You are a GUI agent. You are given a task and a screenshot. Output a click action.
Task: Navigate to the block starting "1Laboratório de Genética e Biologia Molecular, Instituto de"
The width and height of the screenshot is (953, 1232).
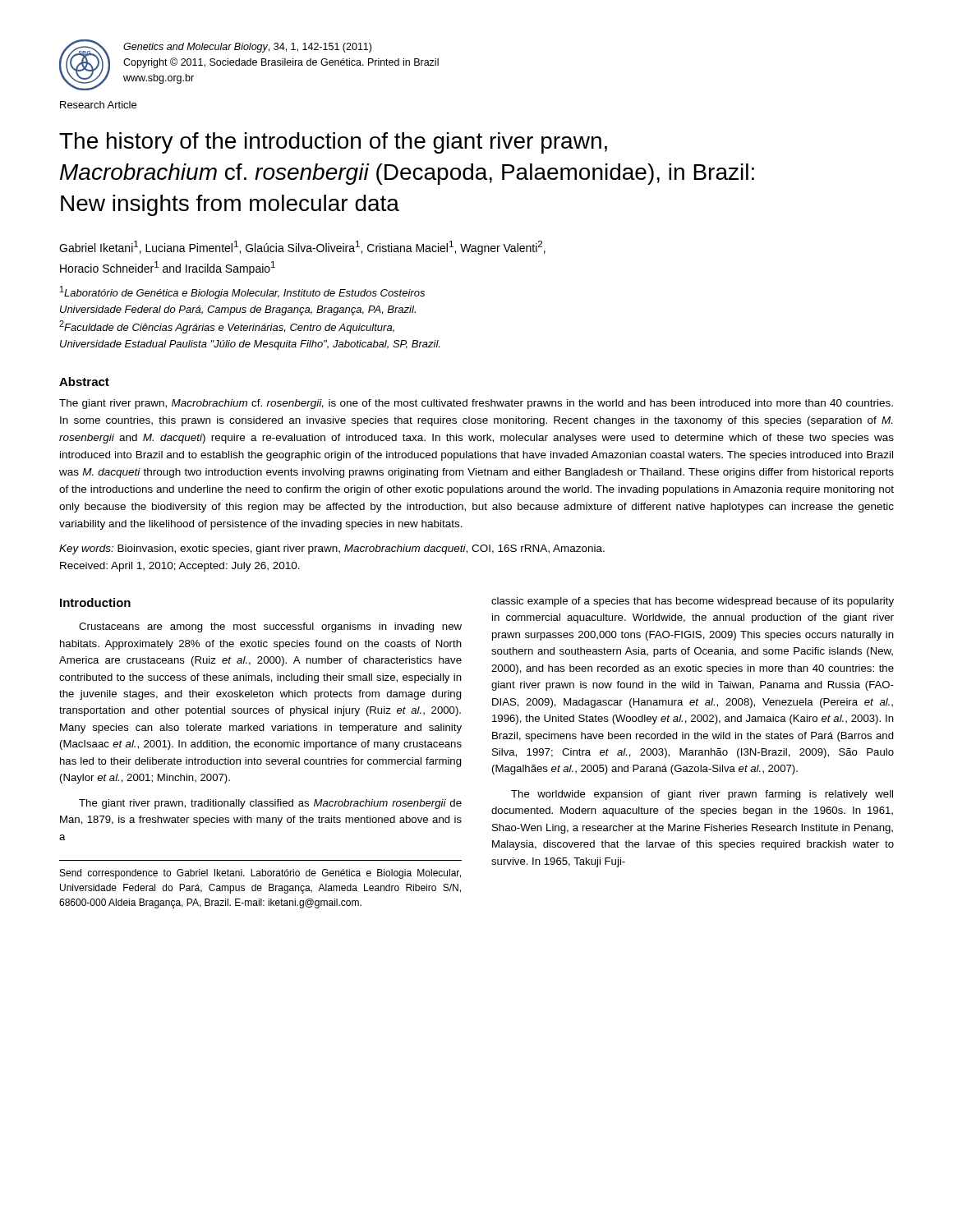(250, 317)
